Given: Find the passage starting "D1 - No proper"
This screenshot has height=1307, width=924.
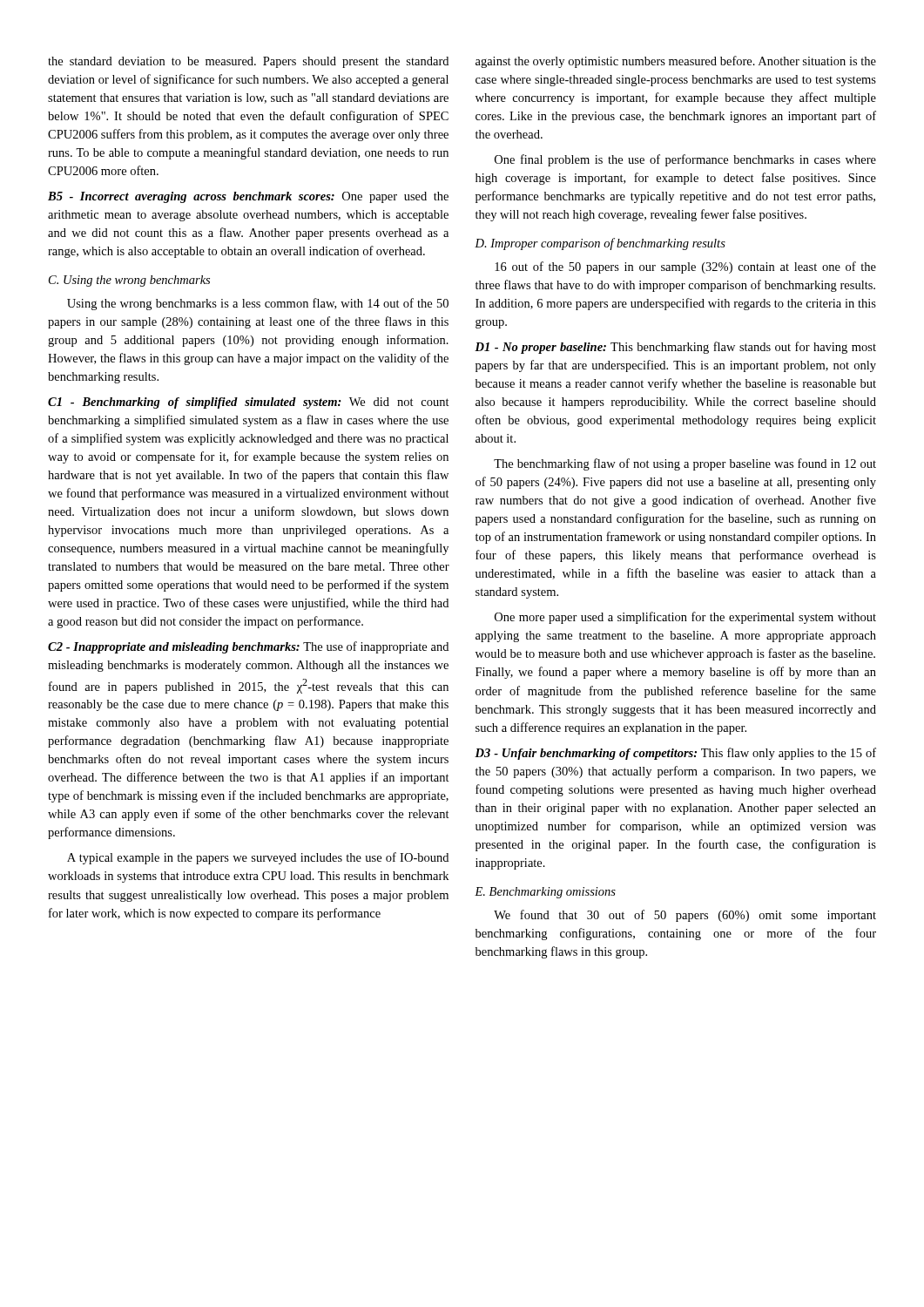Looking at the screenshot, I should 676,393.
